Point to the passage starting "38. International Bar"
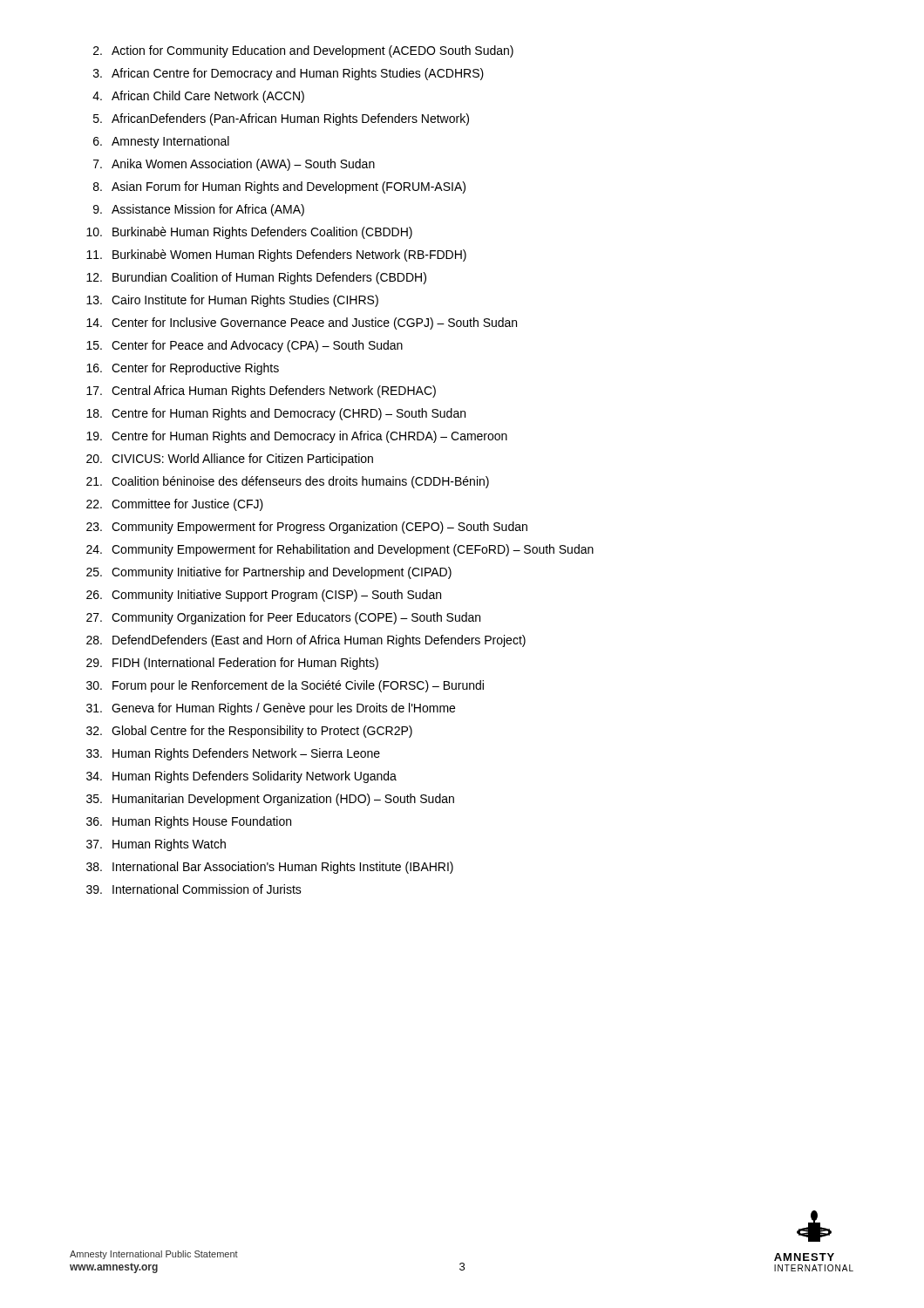 click(x=462, y=867)
